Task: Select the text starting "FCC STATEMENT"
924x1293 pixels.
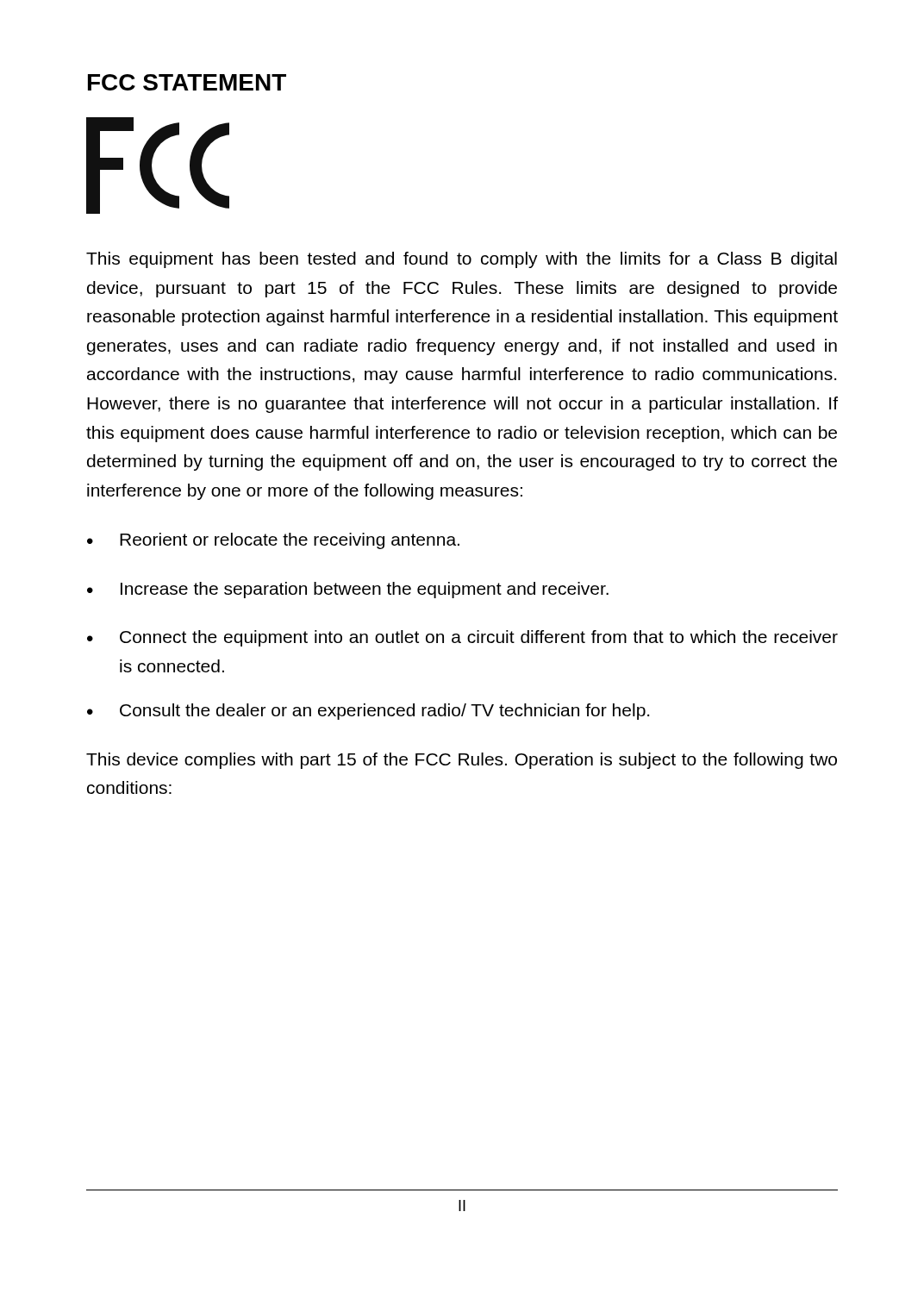Action: [x=186, y=82]
